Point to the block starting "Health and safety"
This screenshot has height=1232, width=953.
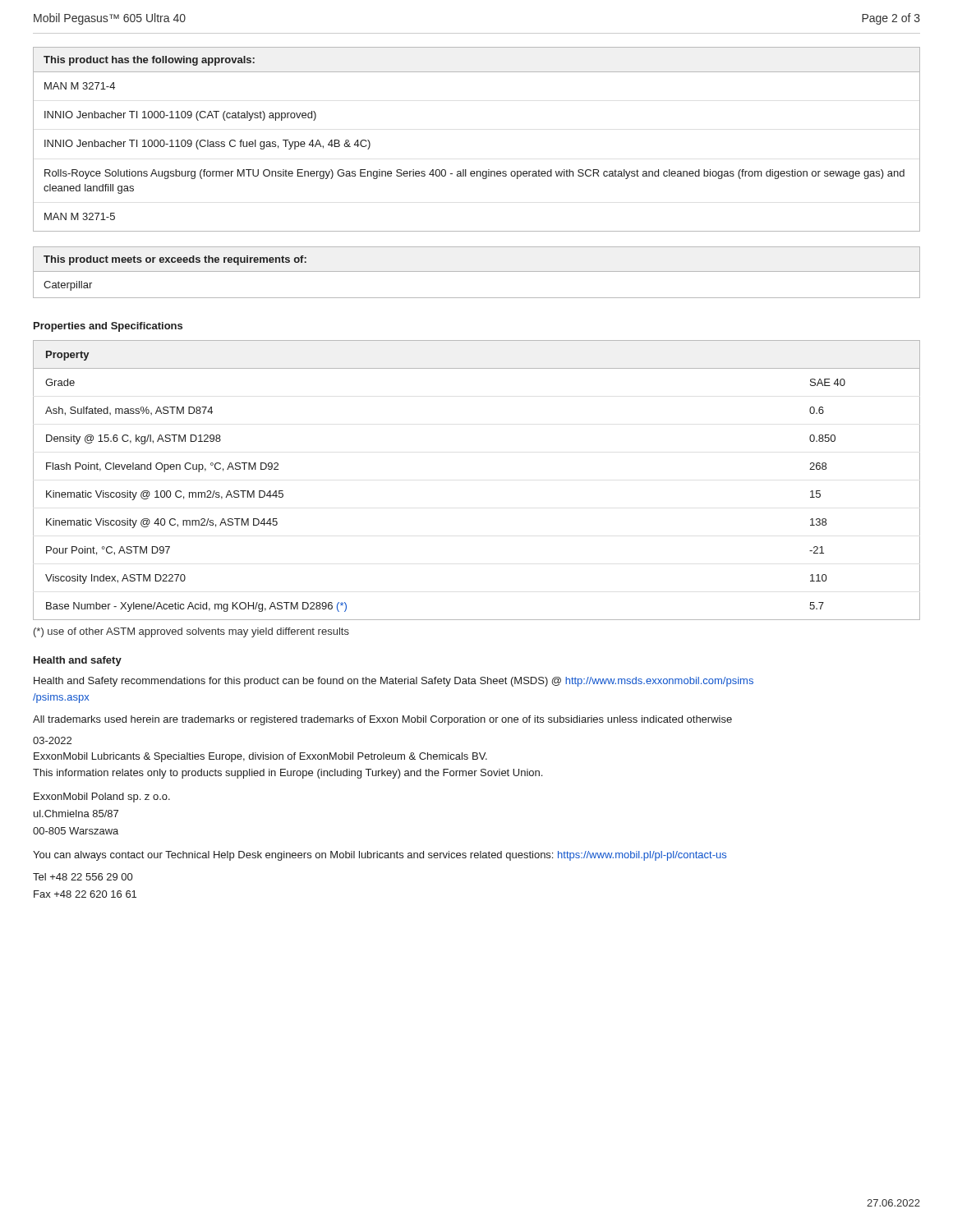(x=77, y=660)
